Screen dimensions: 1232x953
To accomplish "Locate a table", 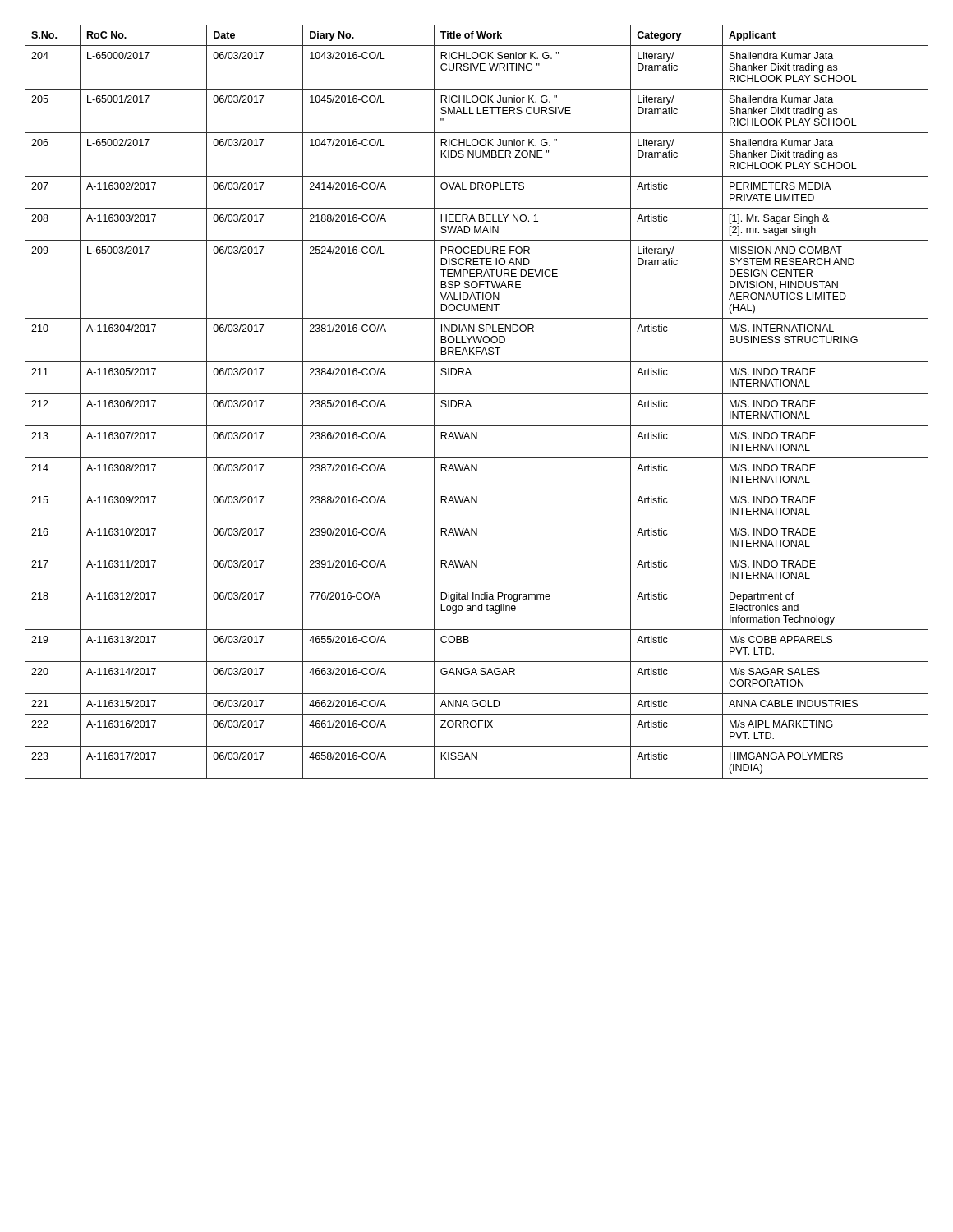I will pos(476,402).
